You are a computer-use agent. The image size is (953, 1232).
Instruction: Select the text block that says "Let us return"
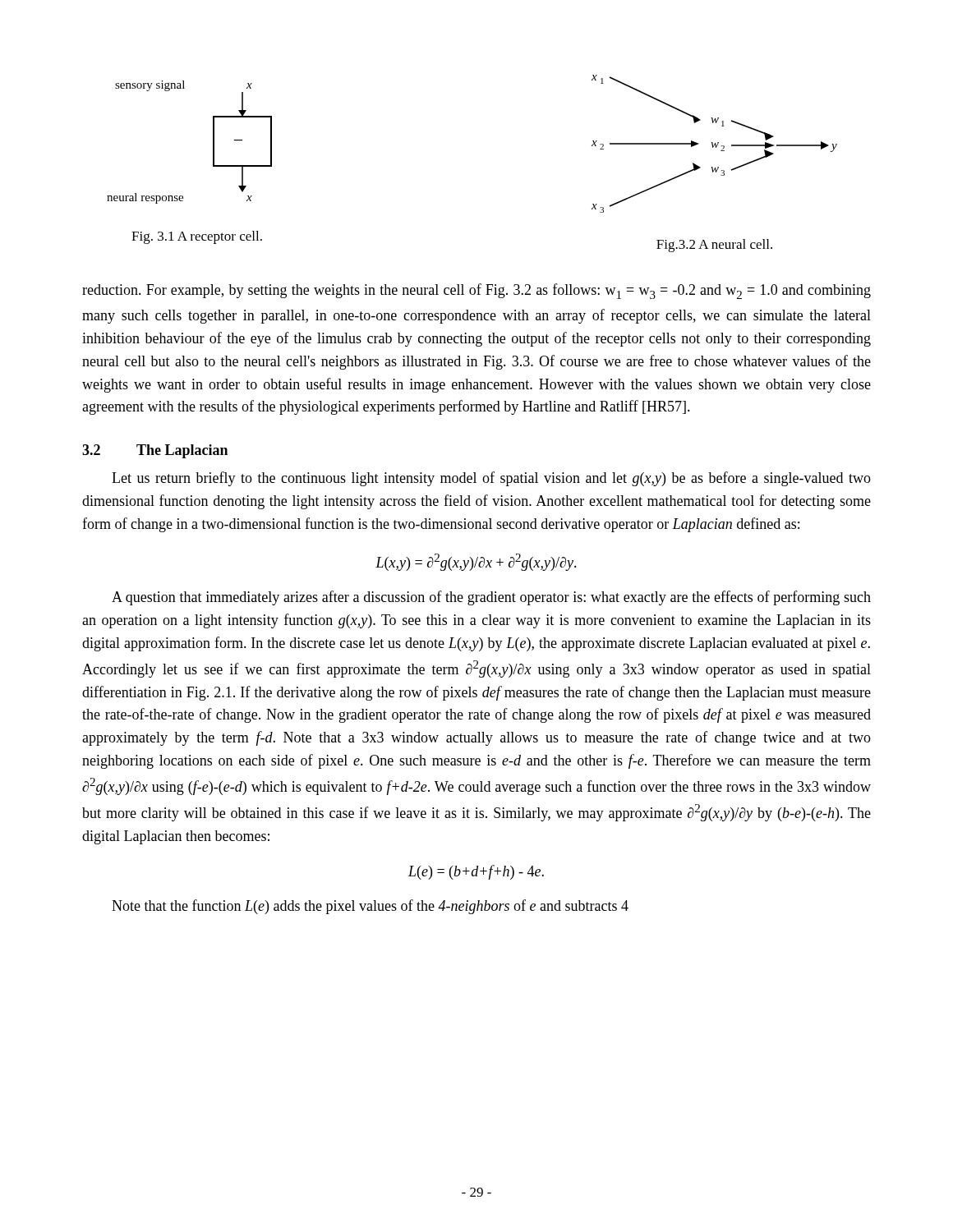[476, 501]
